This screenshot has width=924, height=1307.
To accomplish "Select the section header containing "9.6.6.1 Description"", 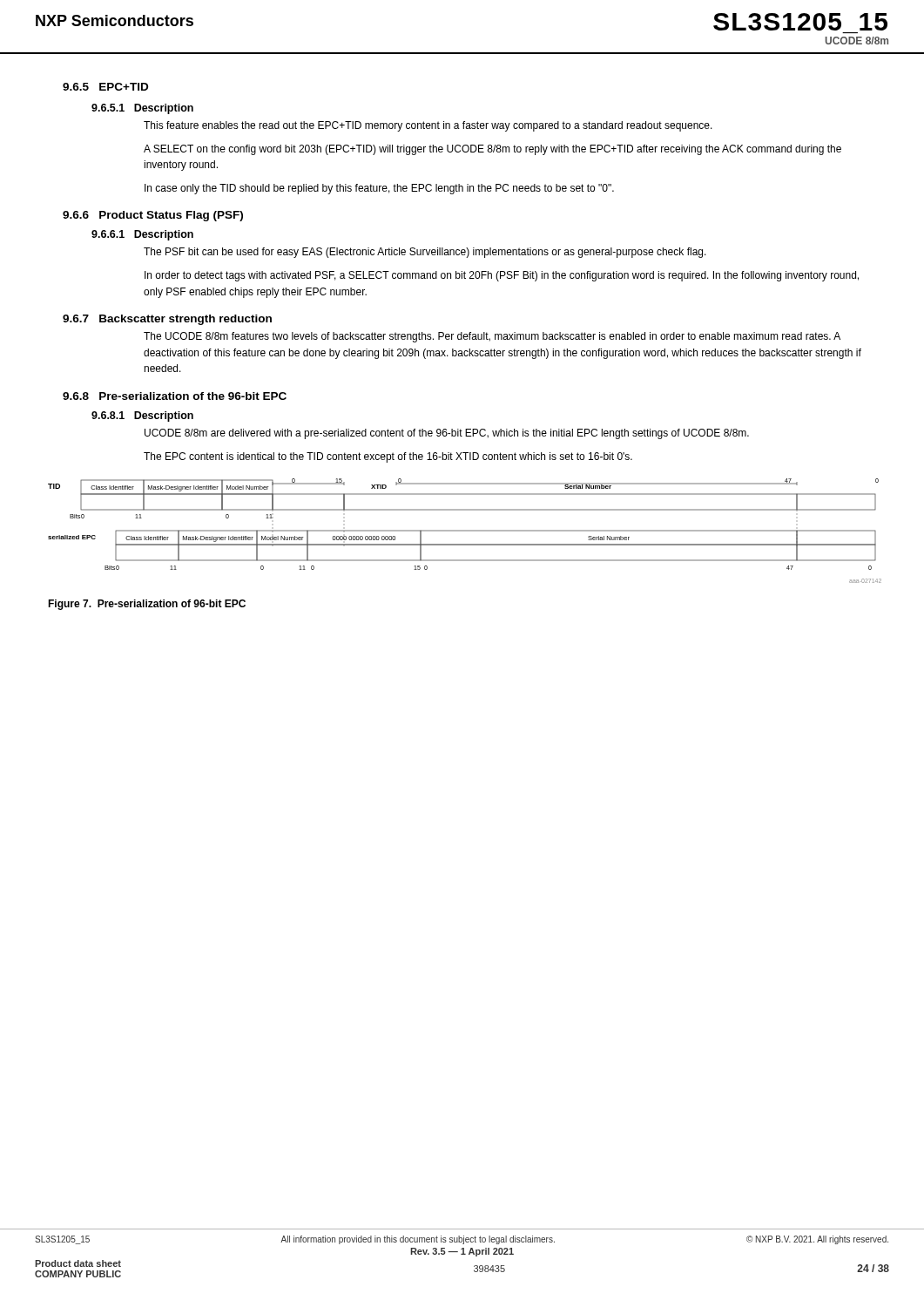I will 143,235.
